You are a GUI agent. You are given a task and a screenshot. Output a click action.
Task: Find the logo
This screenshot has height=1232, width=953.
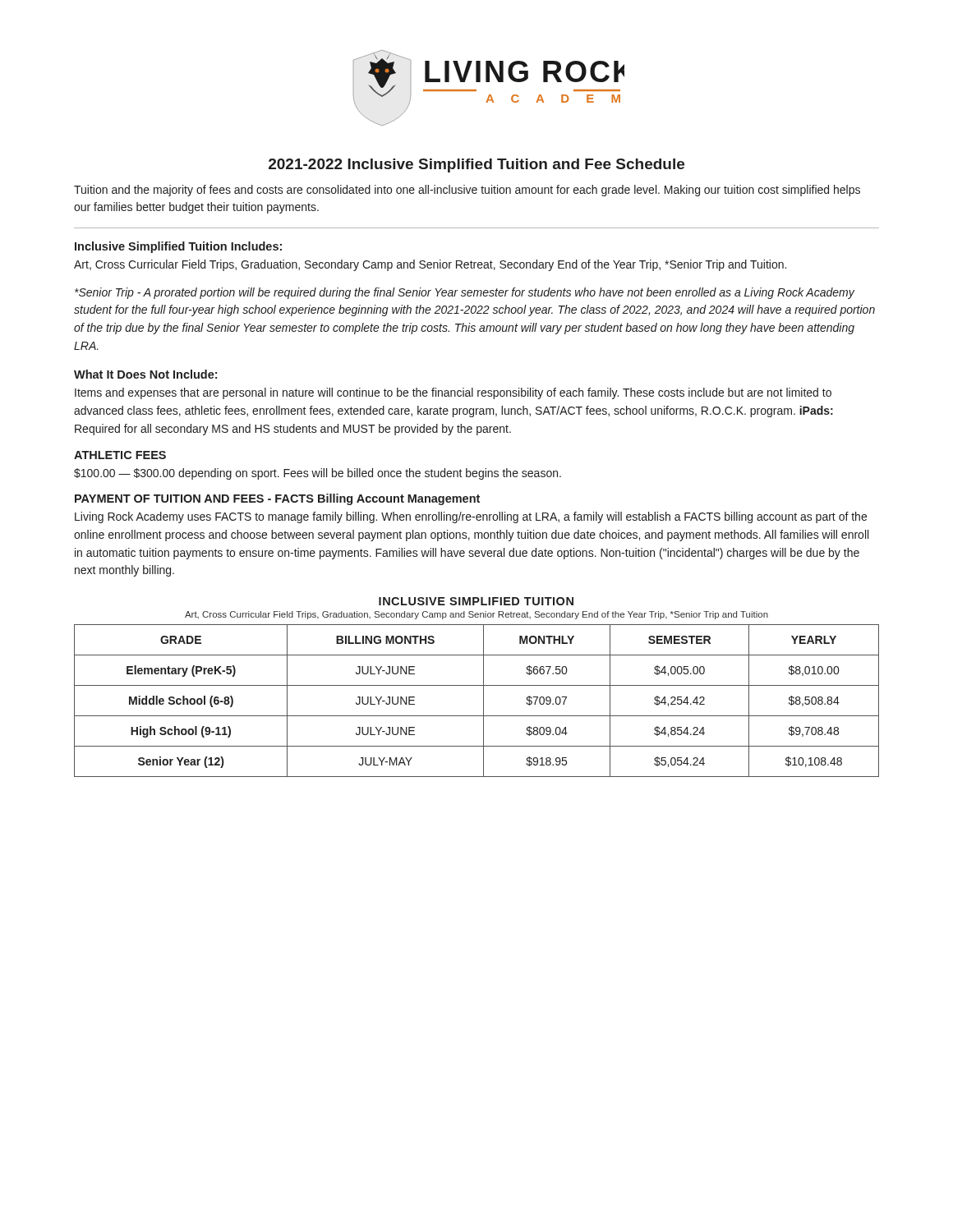tap(476, 86)
